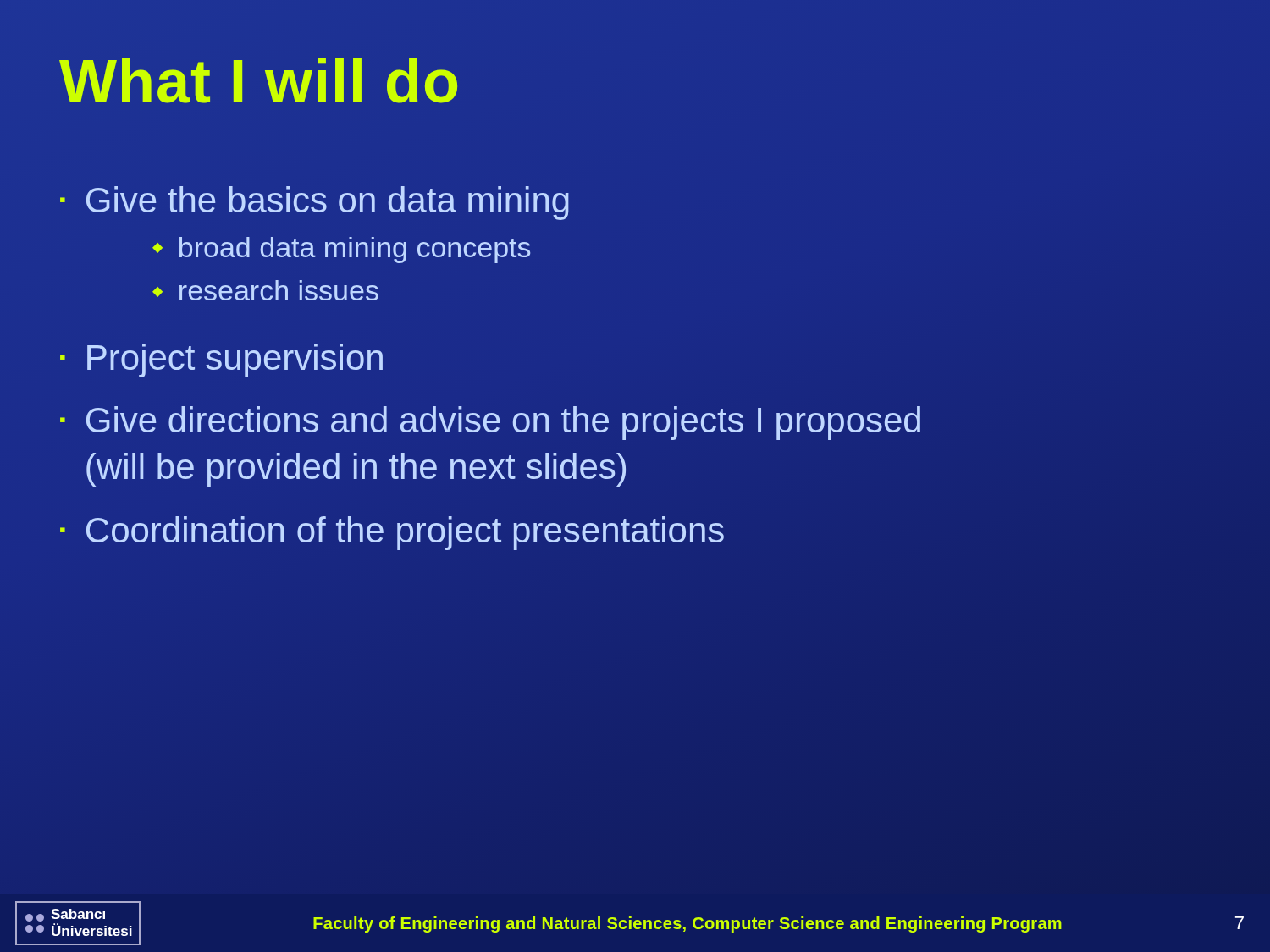1270x952 pixels.
Task: Find the list item that reads "◆ broad data mining concepts"
Action: tap(342, 247)
